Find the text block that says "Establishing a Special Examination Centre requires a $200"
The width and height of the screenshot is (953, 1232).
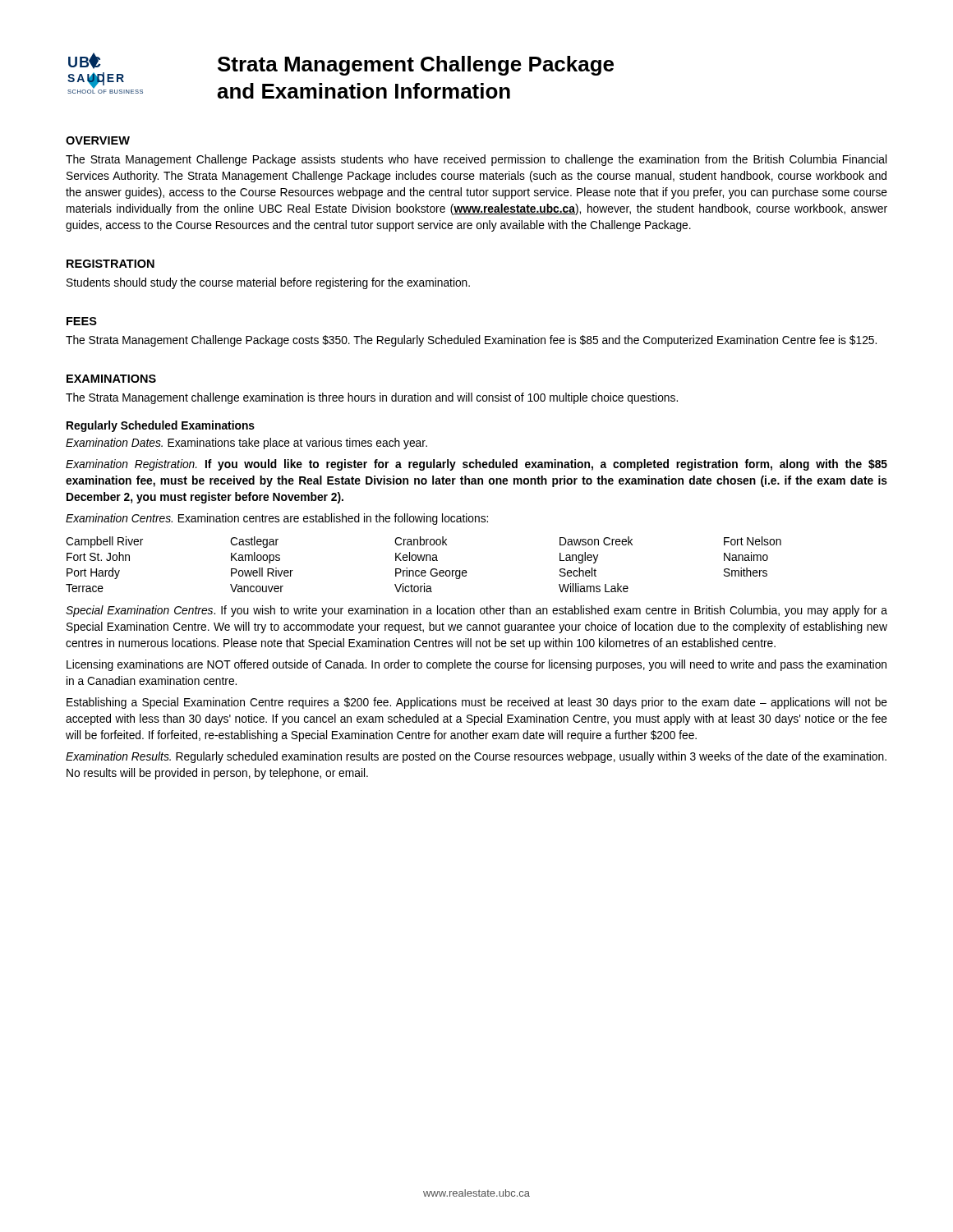click(x=476, y=719)
